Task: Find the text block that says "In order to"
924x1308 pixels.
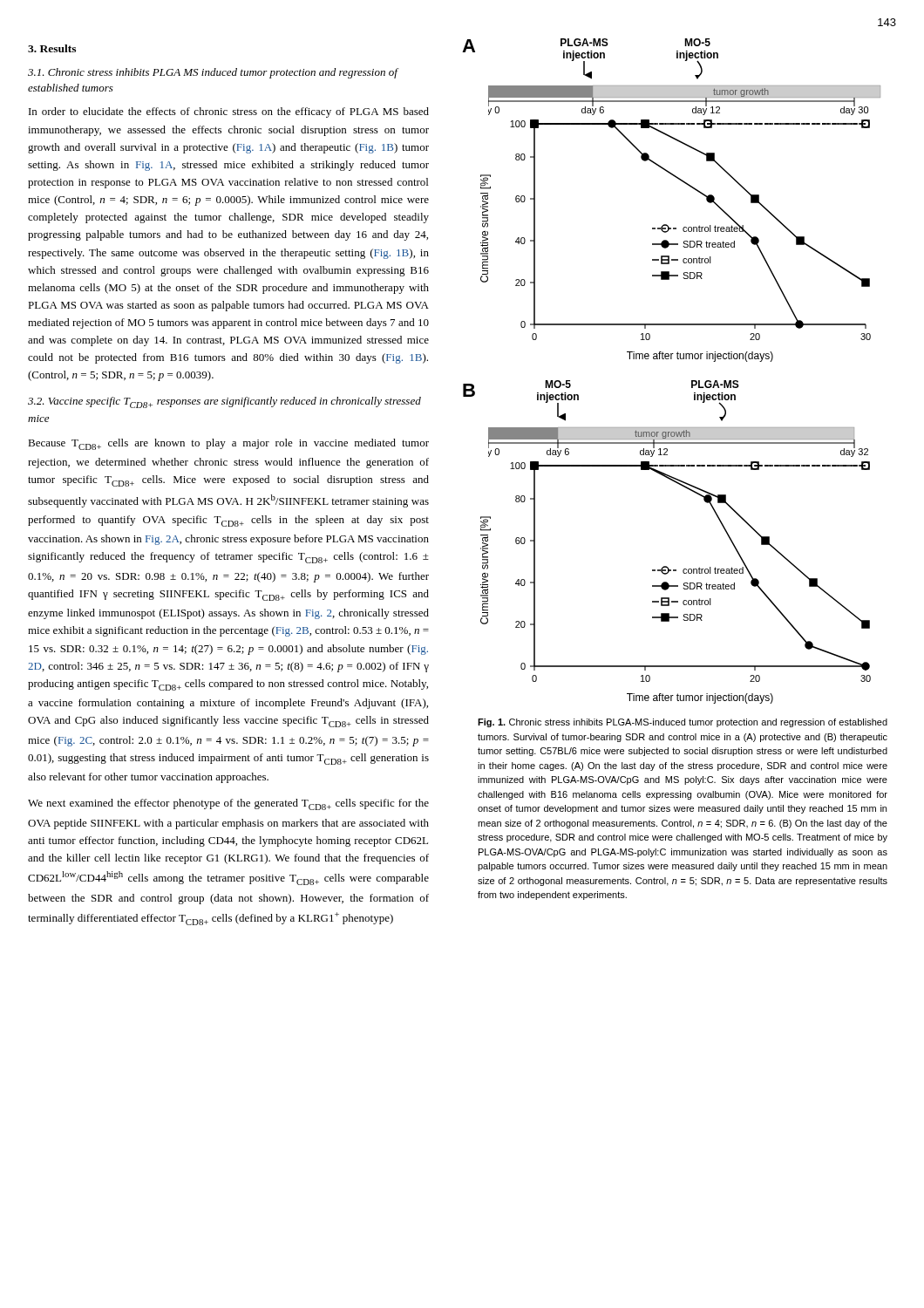Action: pos(228,243)
